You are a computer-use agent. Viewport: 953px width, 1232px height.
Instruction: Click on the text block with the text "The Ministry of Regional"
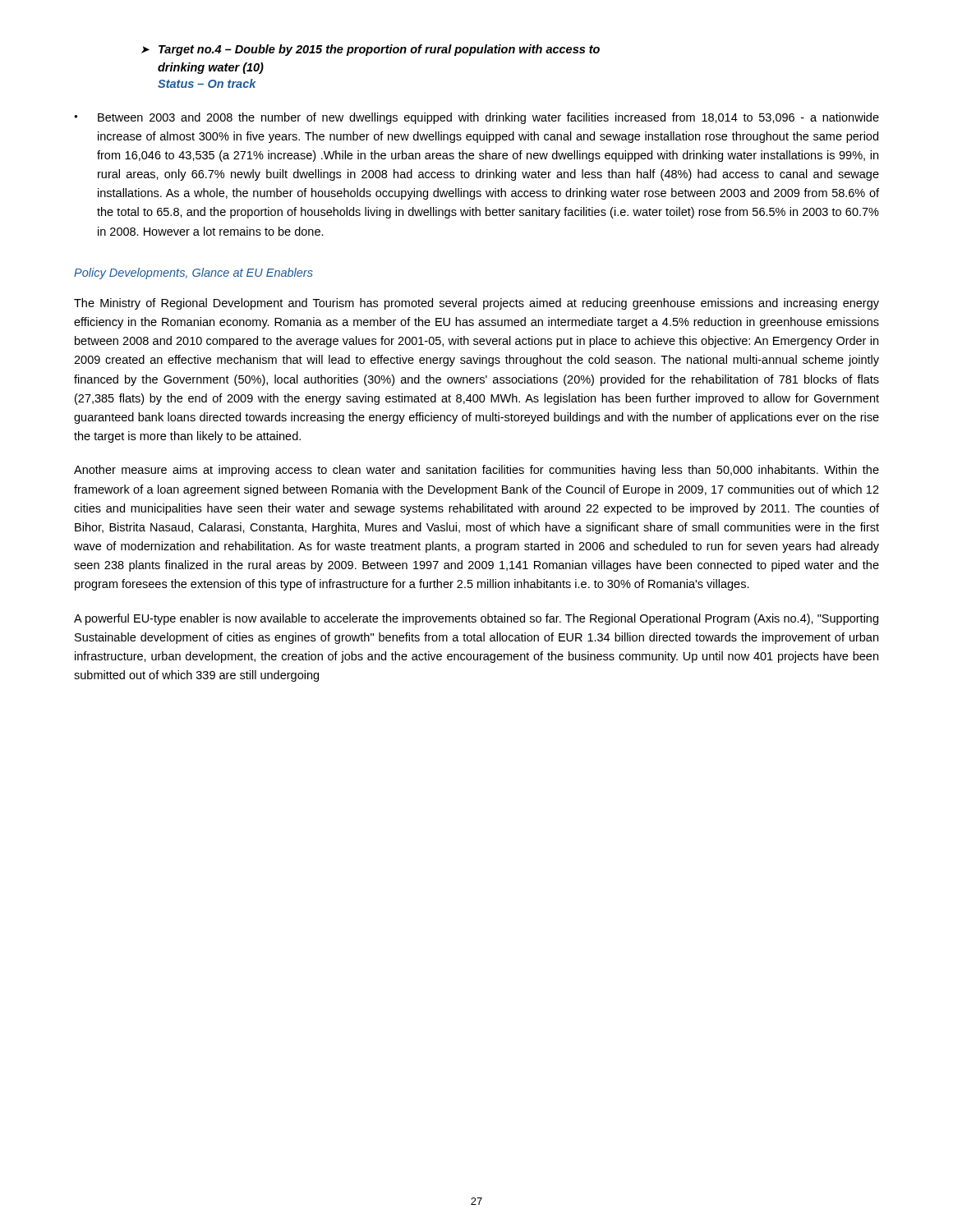click(x=476, y=370)
